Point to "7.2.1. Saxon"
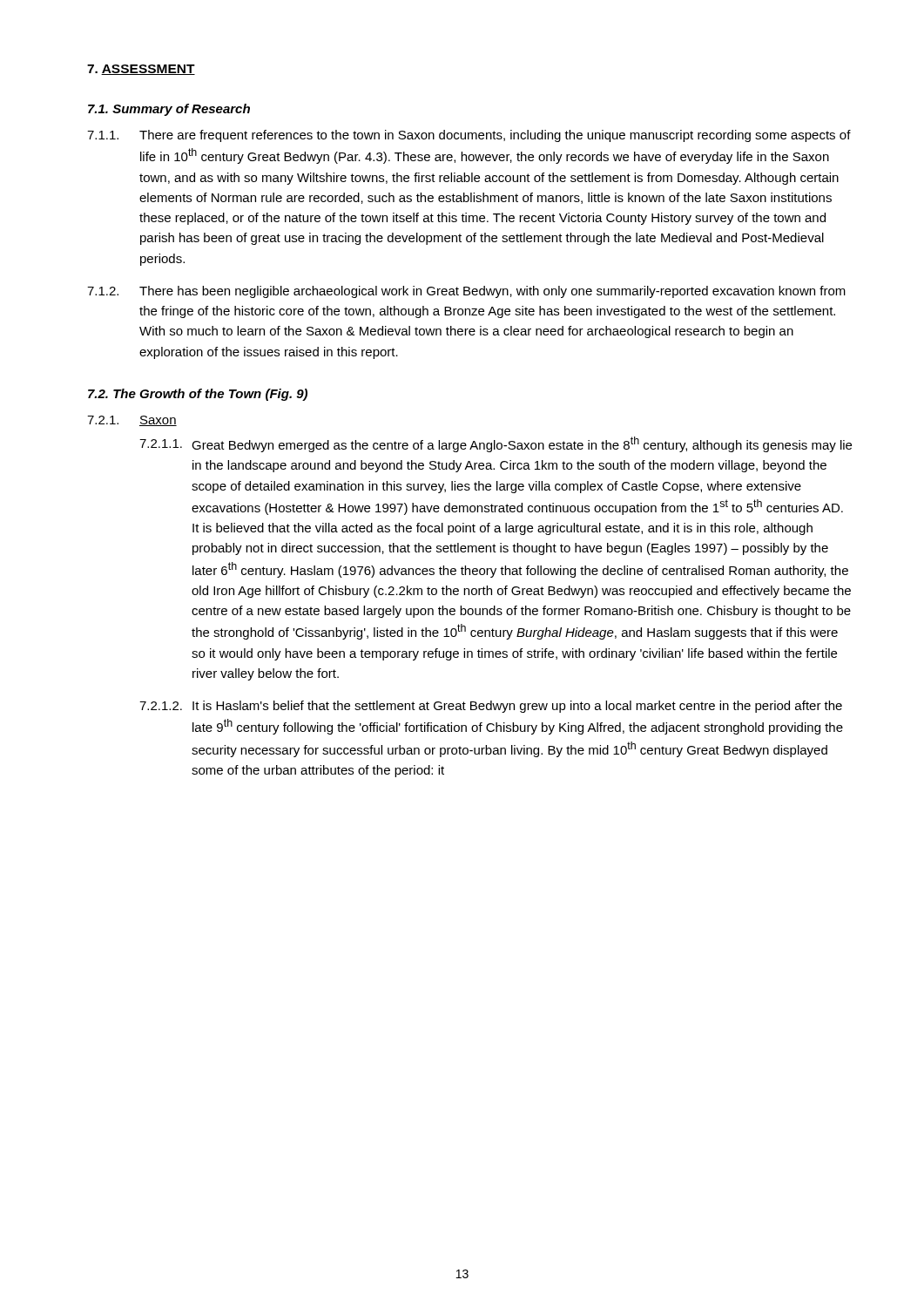The width and height of the screenshot is (924, 1307). pyautogui.click(x=101, y=420)
